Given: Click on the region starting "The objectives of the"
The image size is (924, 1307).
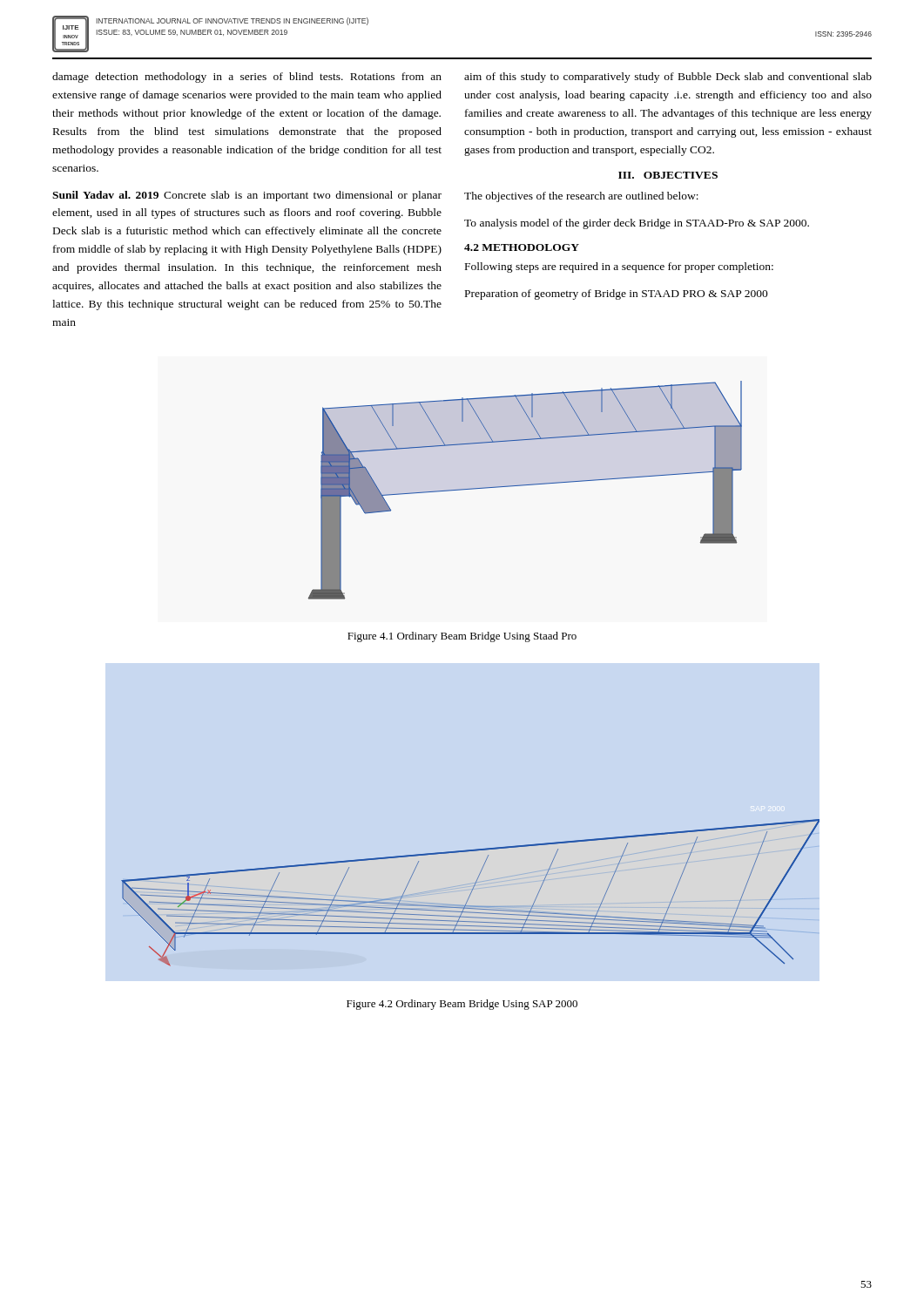Looking at the screenshot, I should [x=582, y=195].
